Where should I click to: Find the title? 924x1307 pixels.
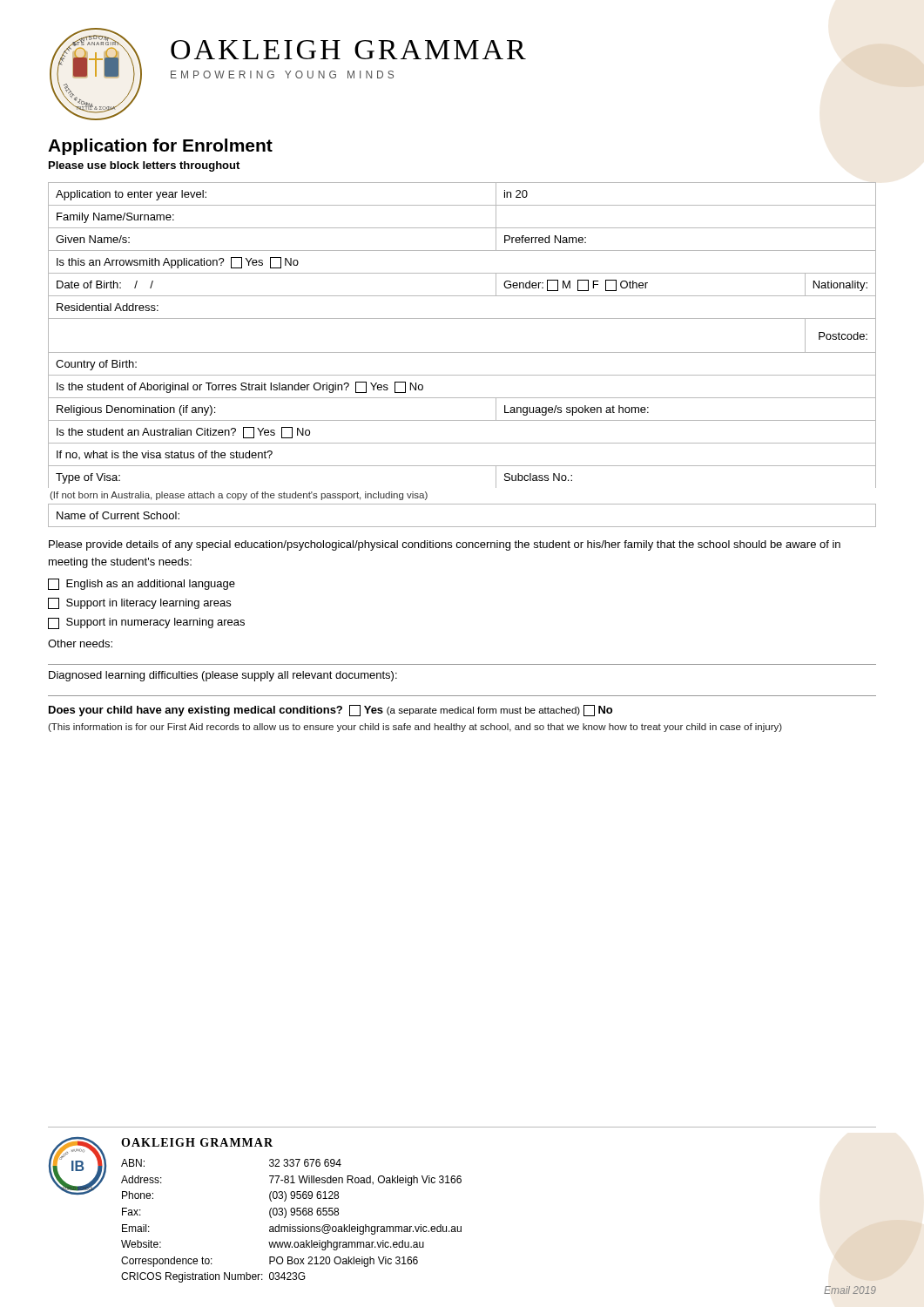349,57
